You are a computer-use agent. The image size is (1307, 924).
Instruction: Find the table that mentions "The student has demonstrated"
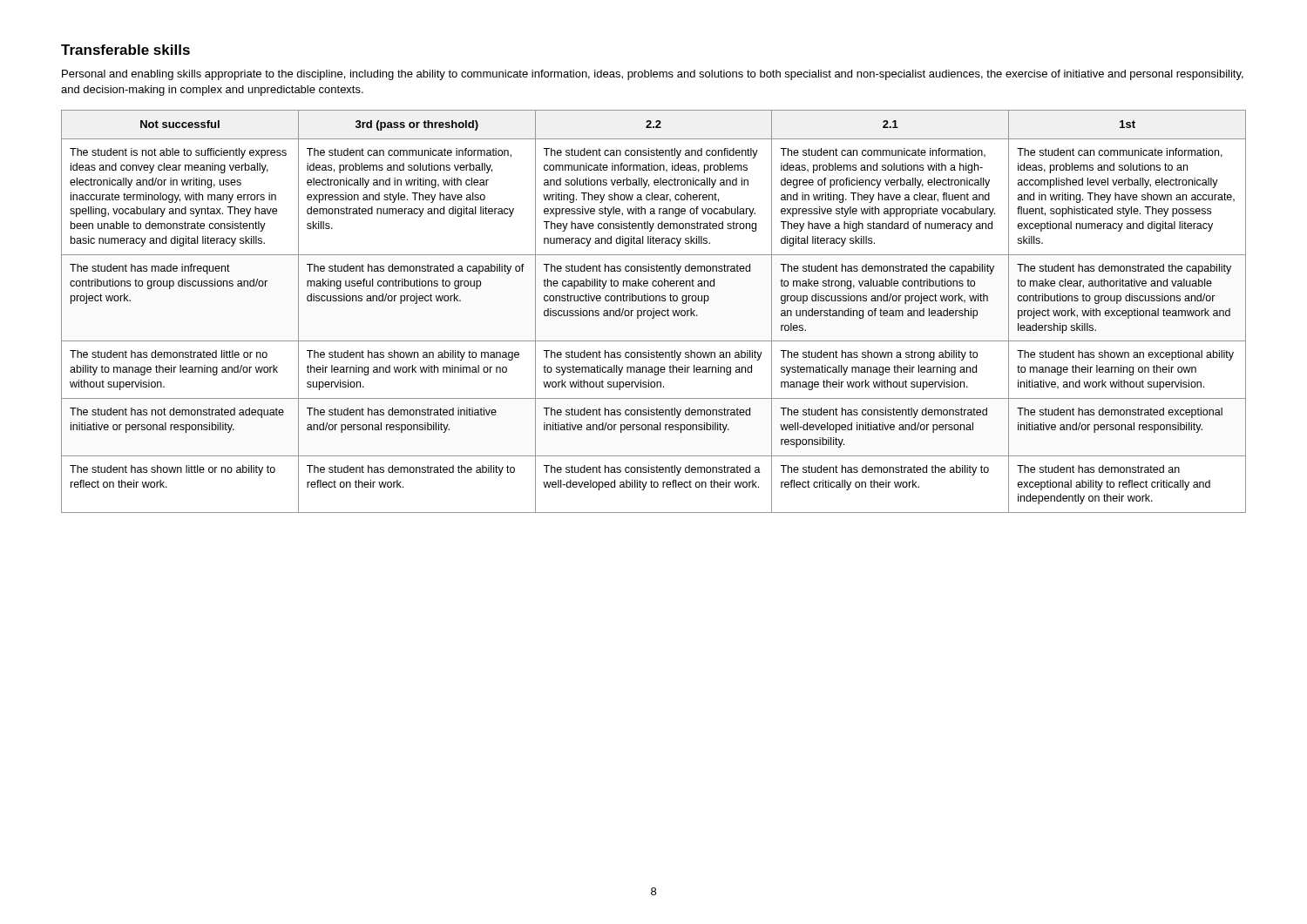[x=654, y=312]
